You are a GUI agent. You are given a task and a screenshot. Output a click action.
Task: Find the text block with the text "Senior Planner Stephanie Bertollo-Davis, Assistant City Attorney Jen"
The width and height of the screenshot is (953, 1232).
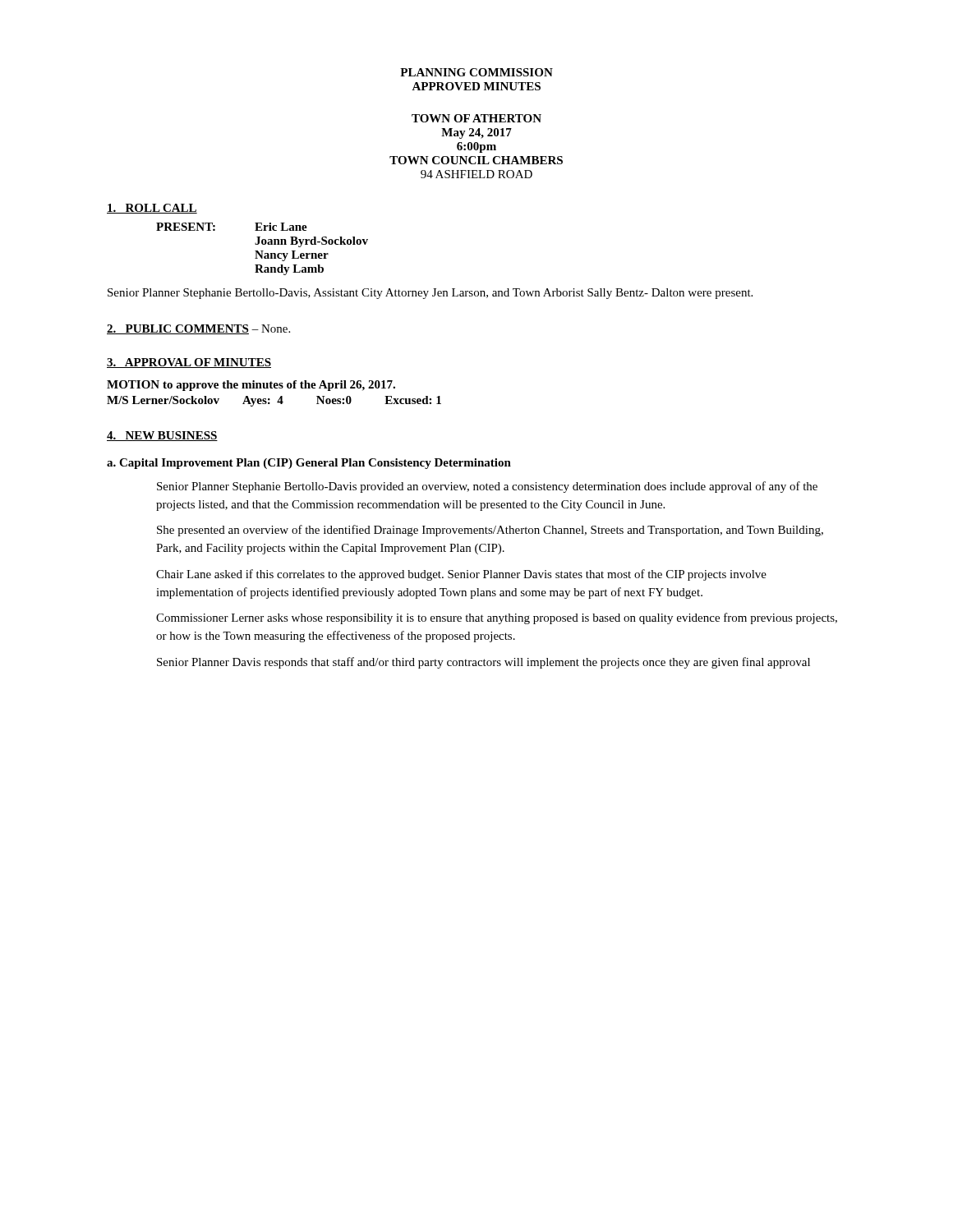coord(476,293)
